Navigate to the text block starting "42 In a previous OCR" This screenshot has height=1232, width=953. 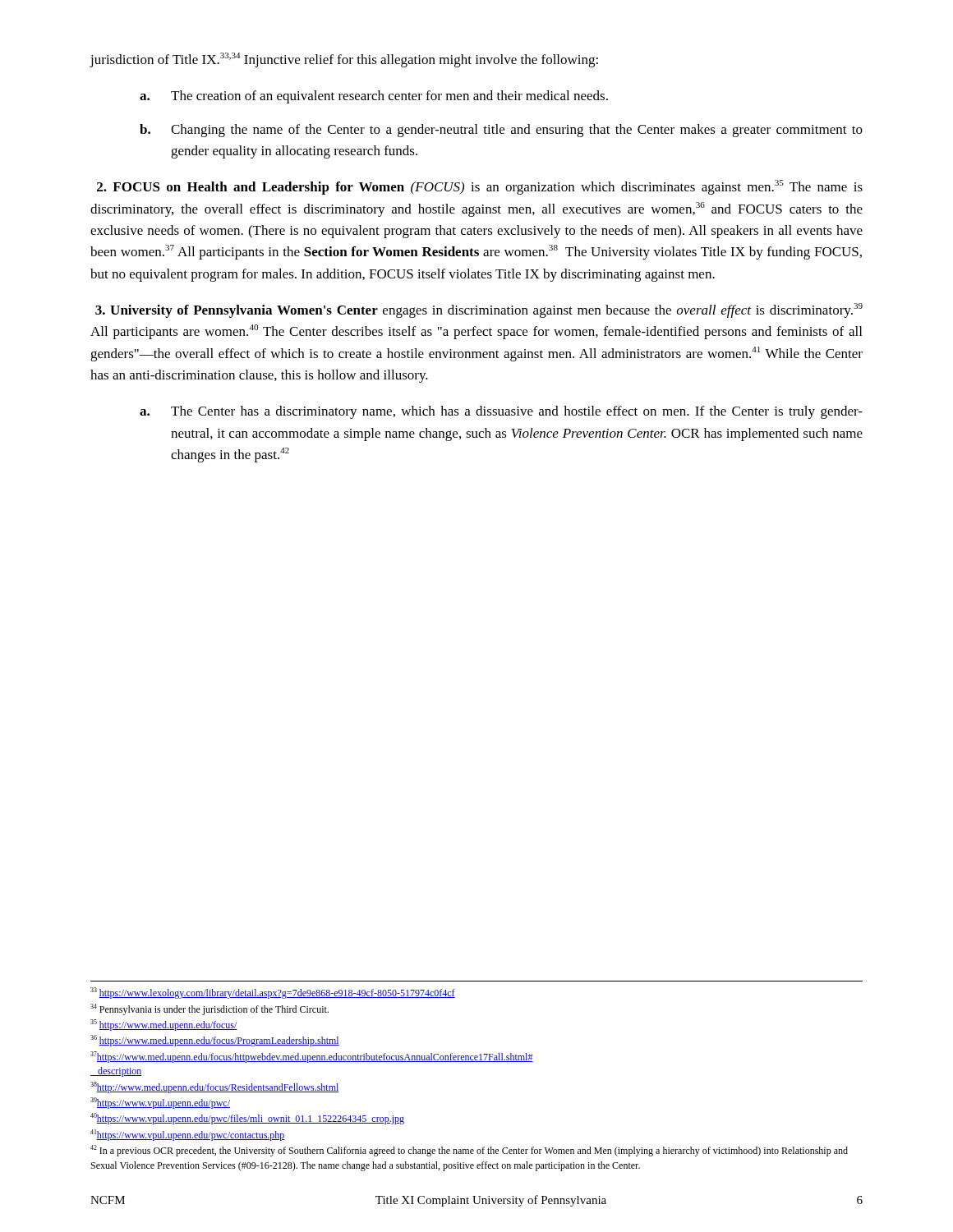tap(469, 1158)
